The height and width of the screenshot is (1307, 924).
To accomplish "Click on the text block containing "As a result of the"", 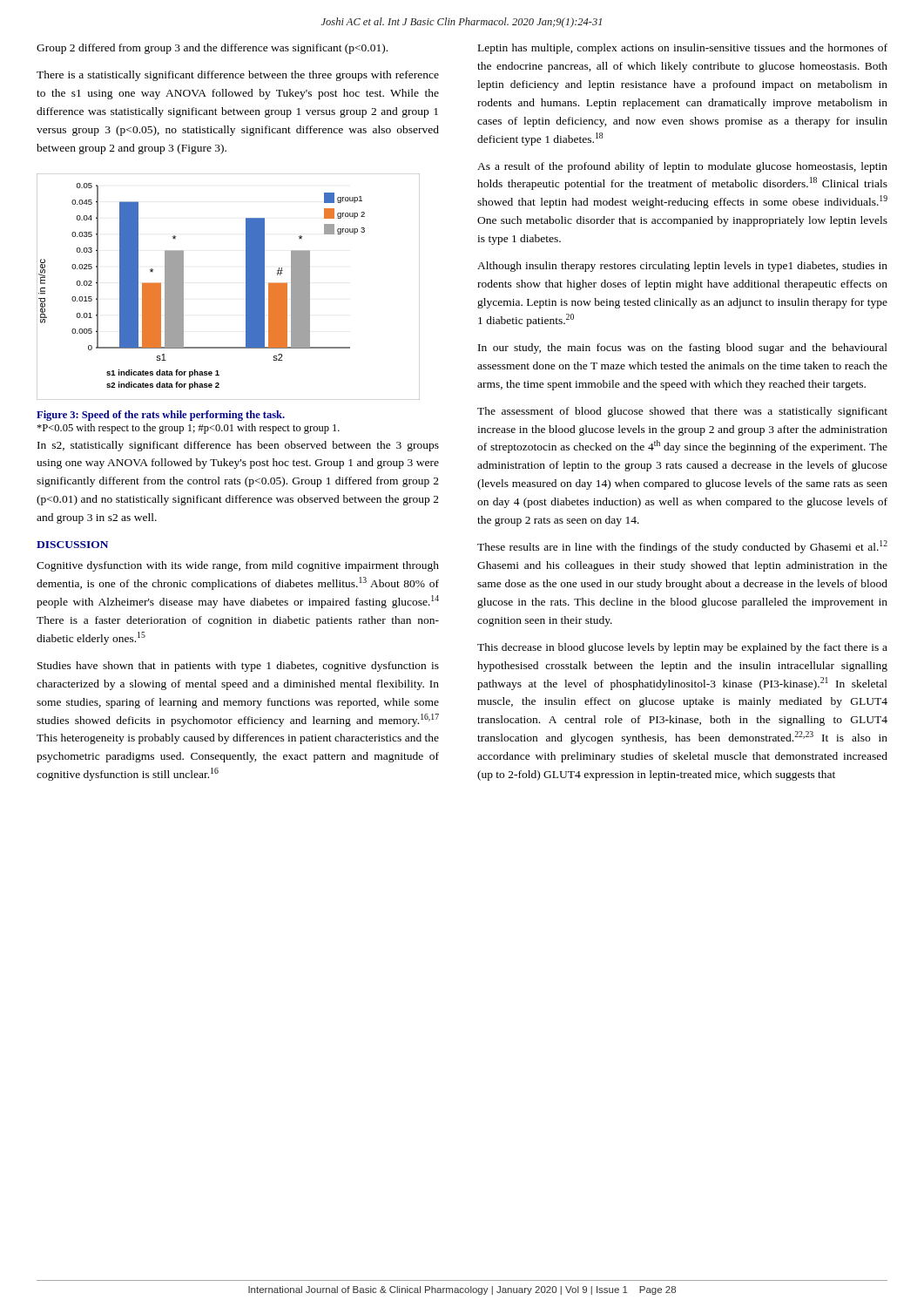I will (x=682, y=203).
